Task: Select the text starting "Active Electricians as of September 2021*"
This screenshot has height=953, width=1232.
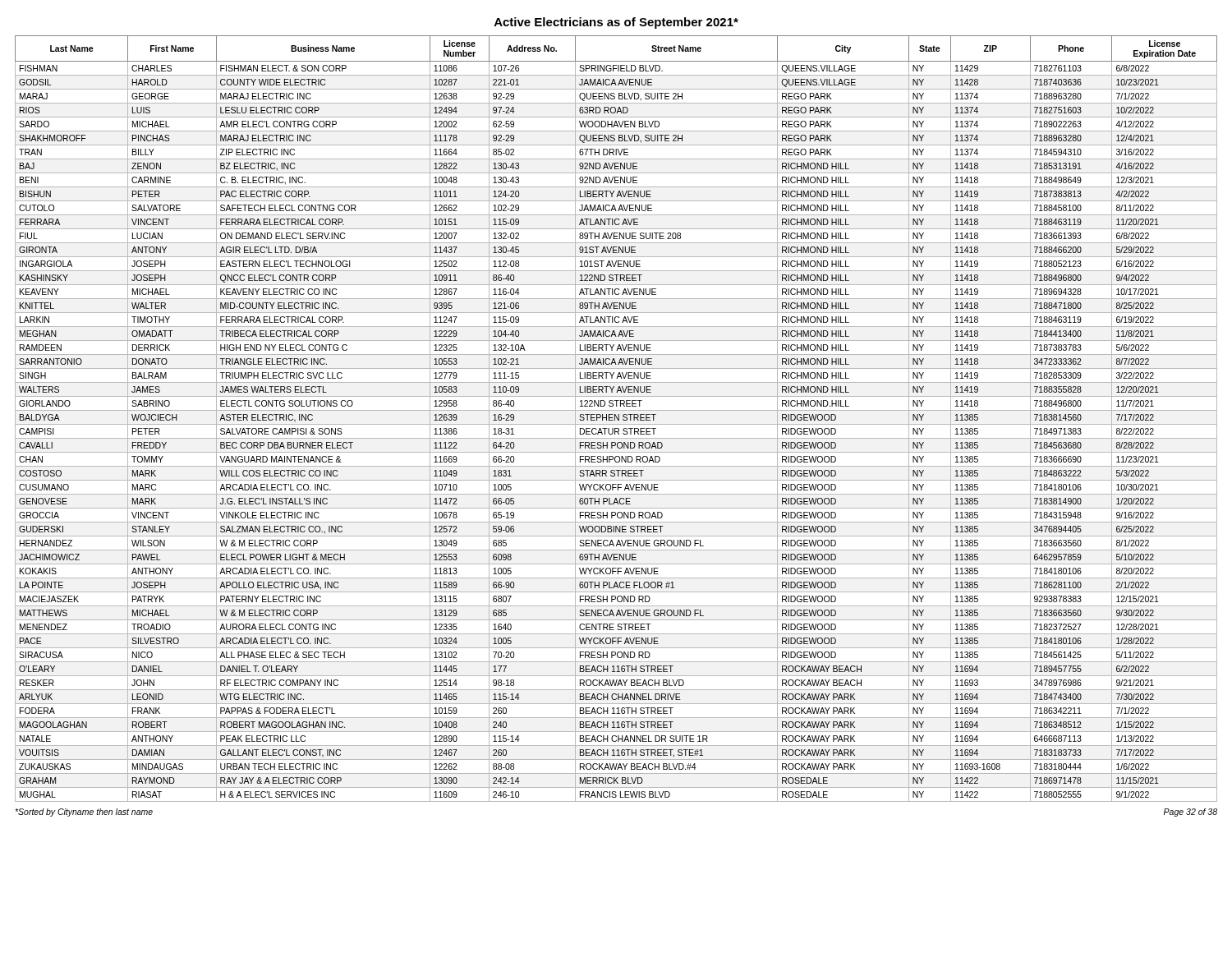Action: coord(616,22)
